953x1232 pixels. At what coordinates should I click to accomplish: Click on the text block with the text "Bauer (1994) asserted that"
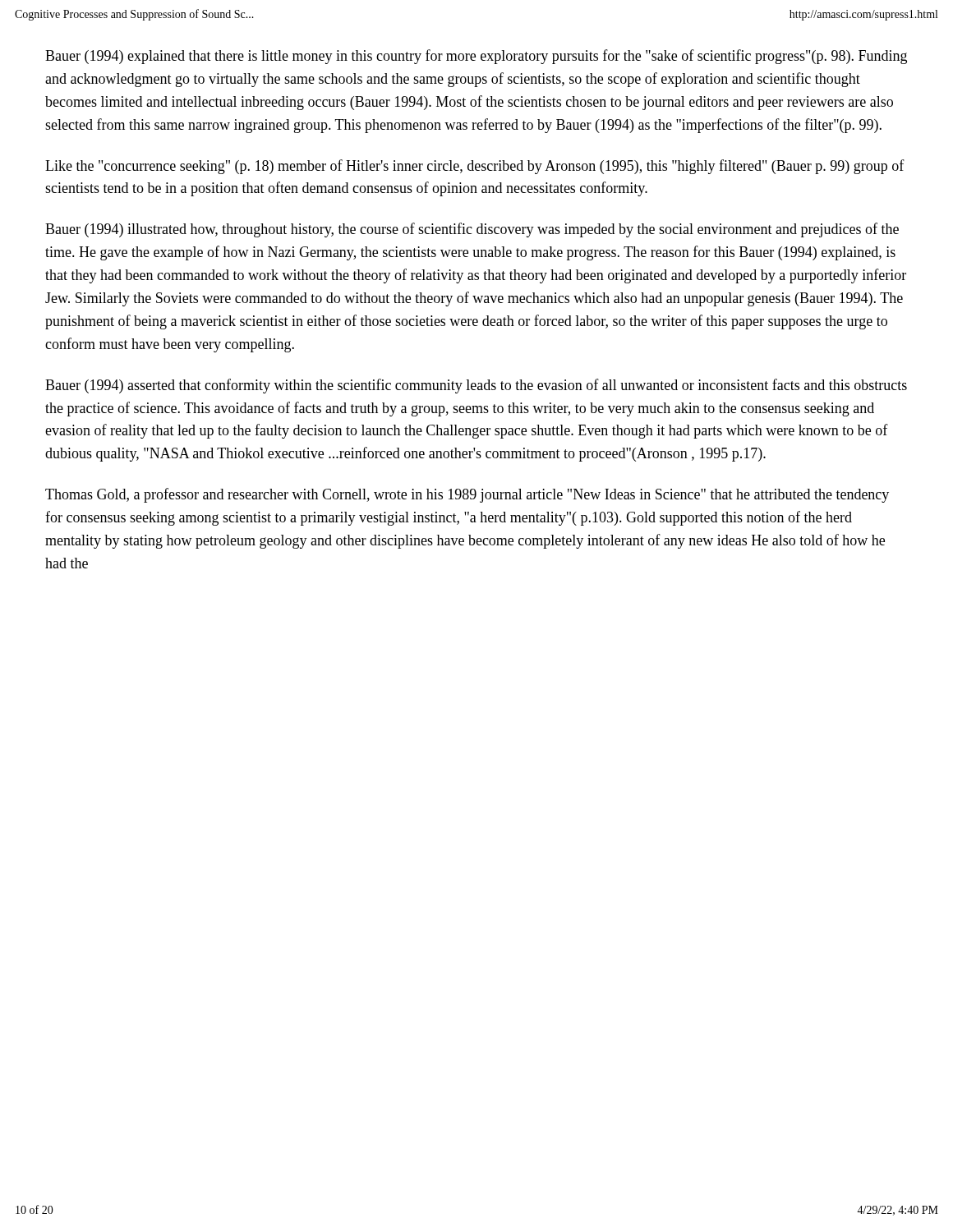476,419
